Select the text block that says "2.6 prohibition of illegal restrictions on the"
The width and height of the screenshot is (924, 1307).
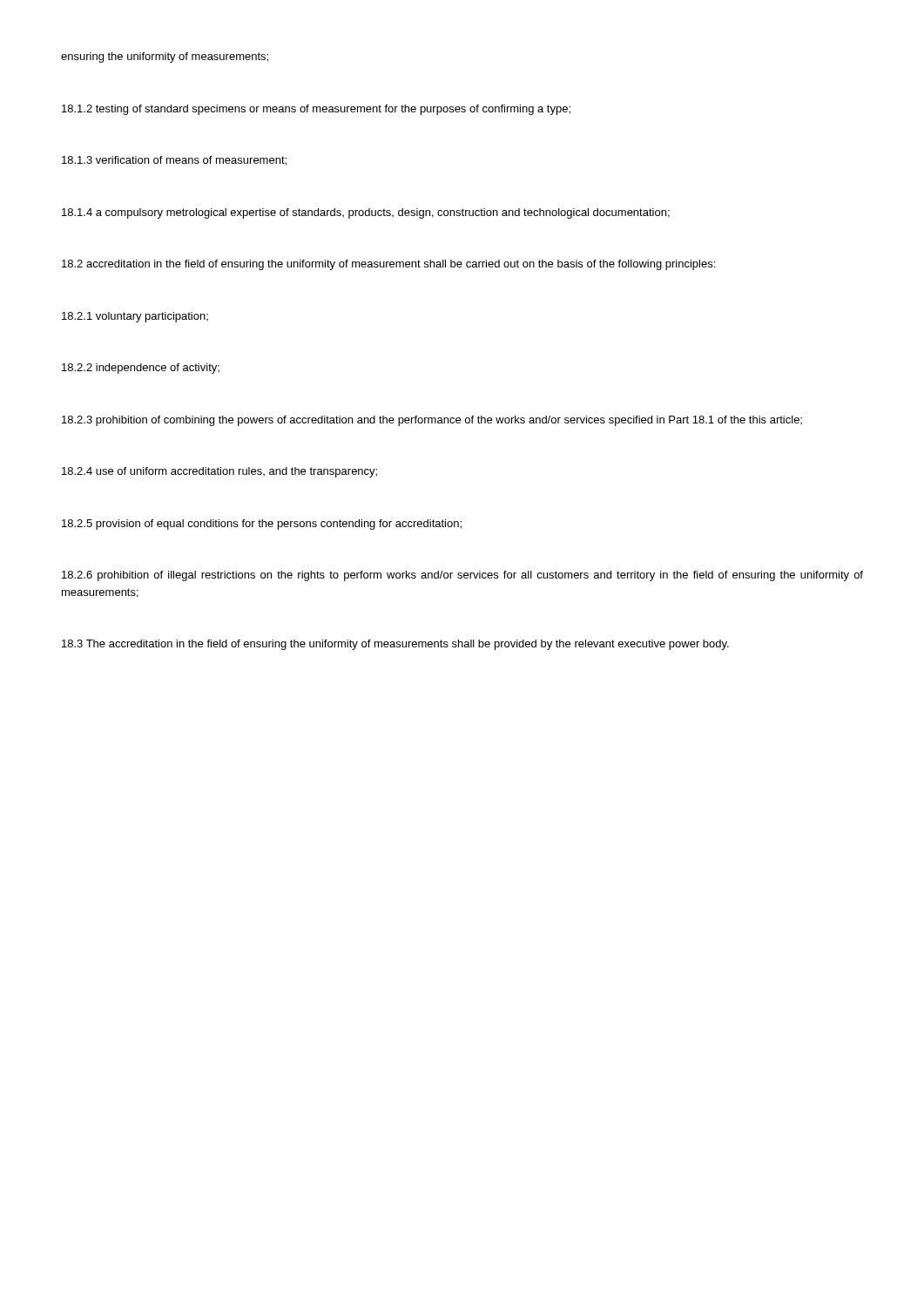pyautogui.click(x=462, y=583)
